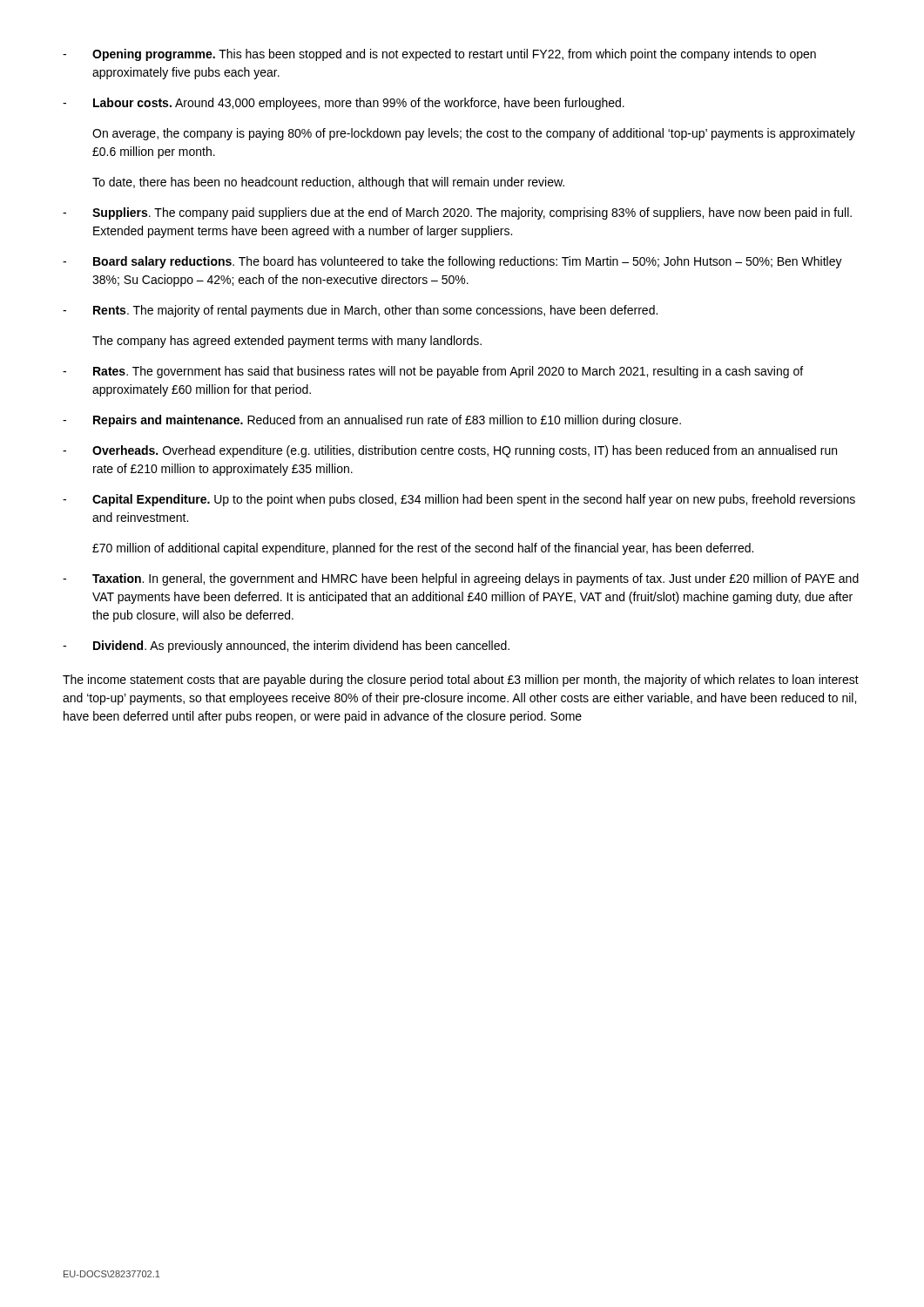
Task: Find the element starting "- Taxation. In general,"
Action: 462,597
